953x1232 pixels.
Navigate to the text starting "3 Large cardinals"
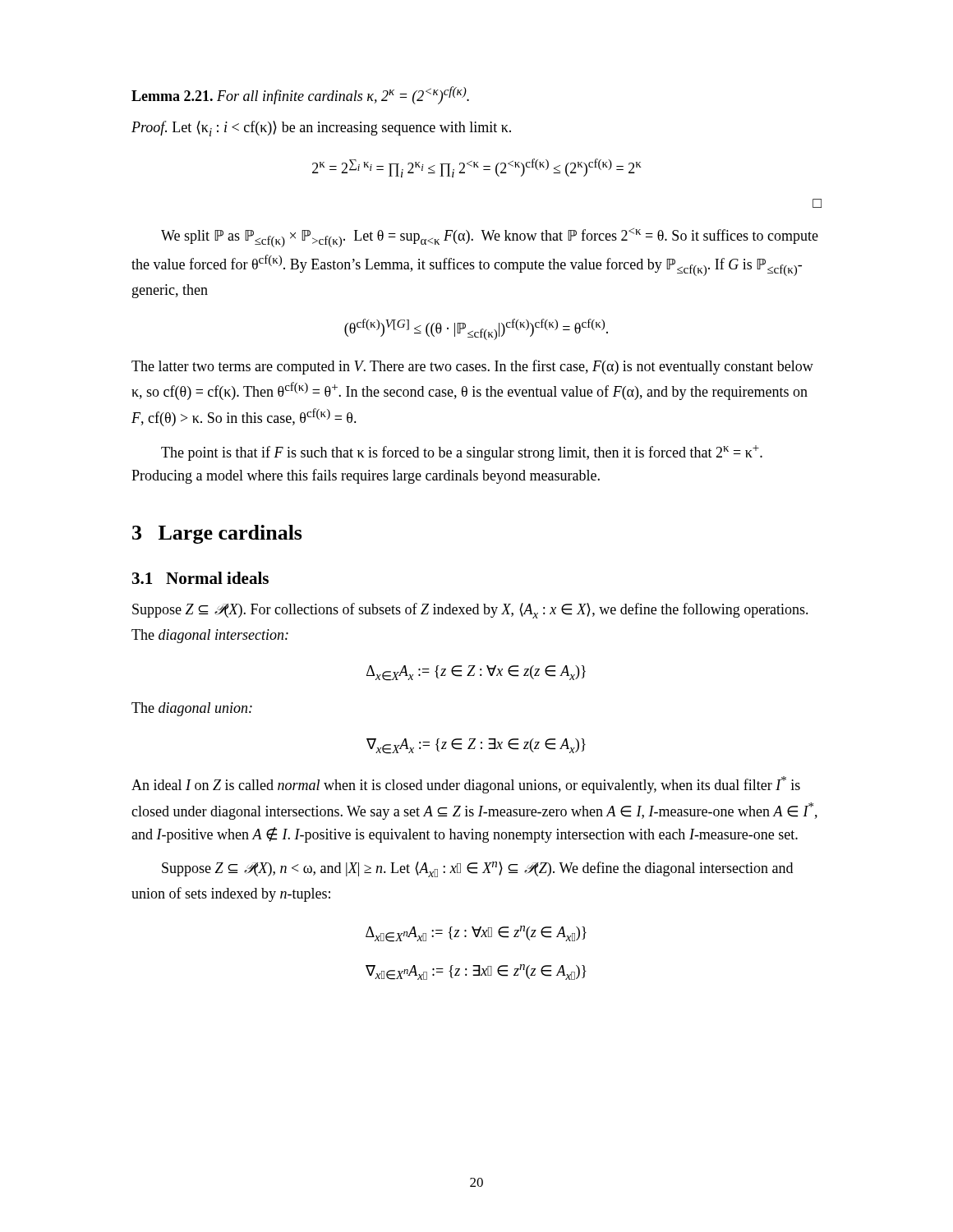click(x=217, y=533)
